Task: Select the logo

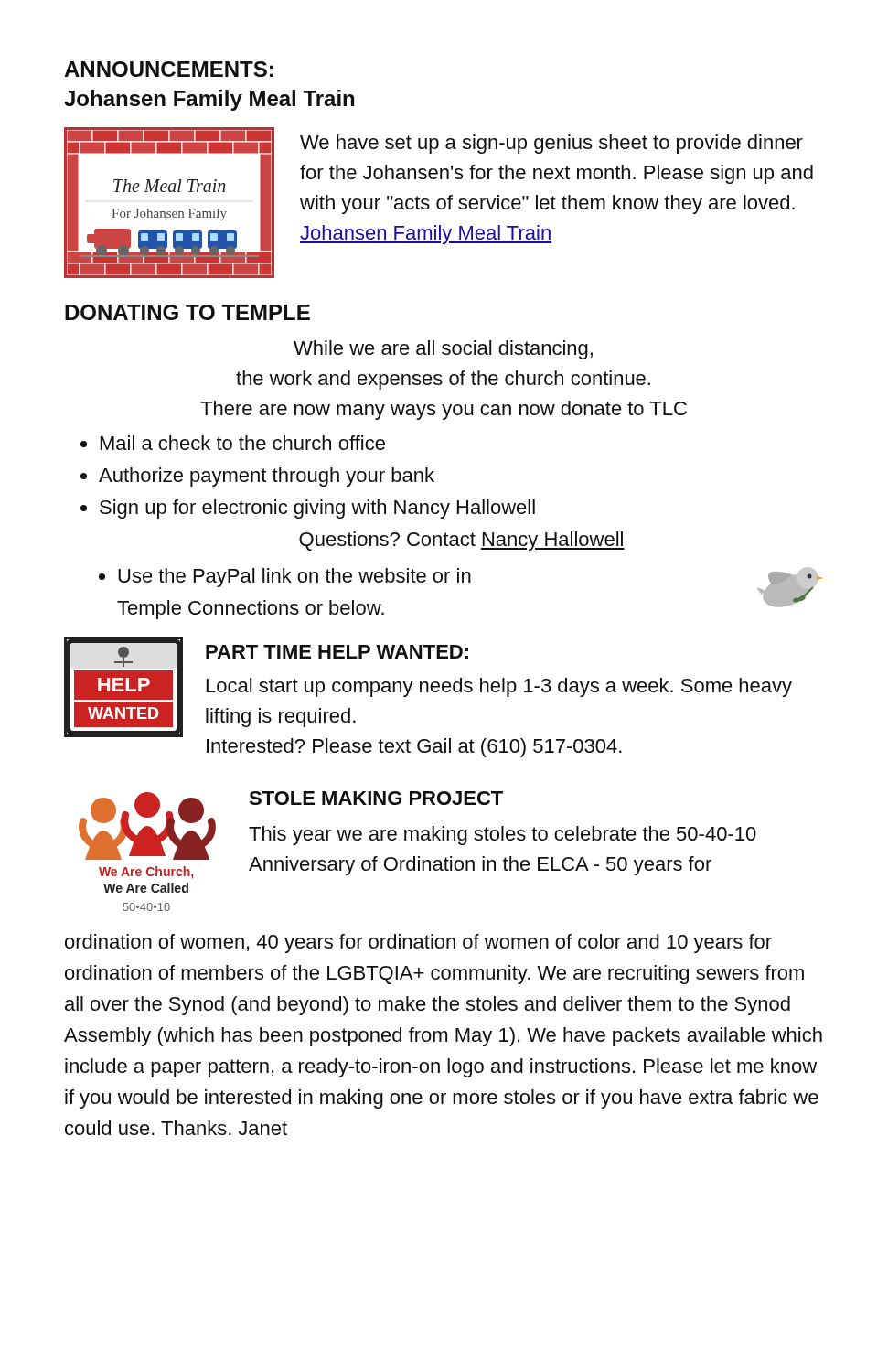Action: click(x=146, y=853)
